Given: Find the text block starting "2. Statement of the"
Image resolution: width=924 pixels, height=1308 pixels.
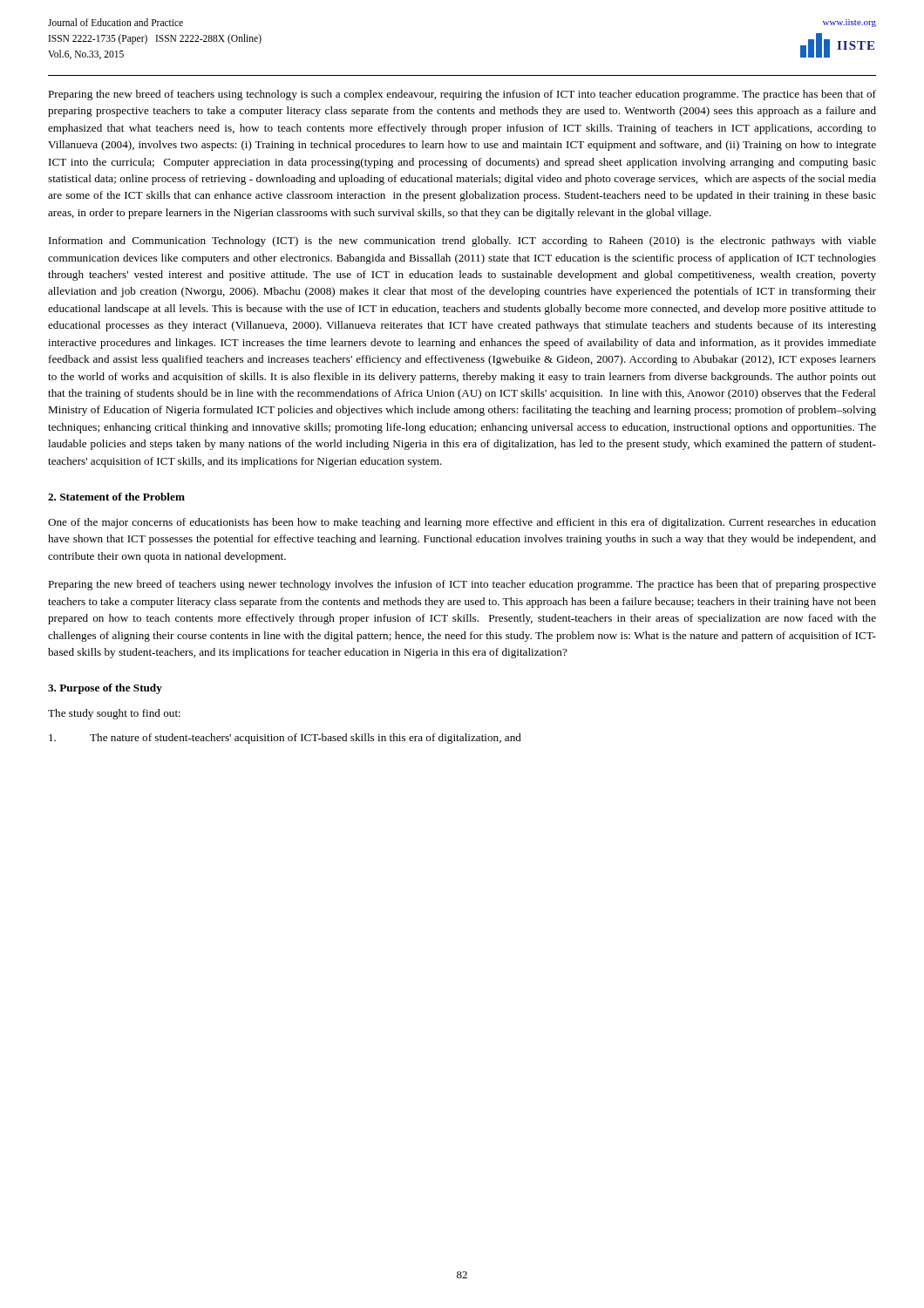Looking at the screenshot, I should tap(116, 497).
